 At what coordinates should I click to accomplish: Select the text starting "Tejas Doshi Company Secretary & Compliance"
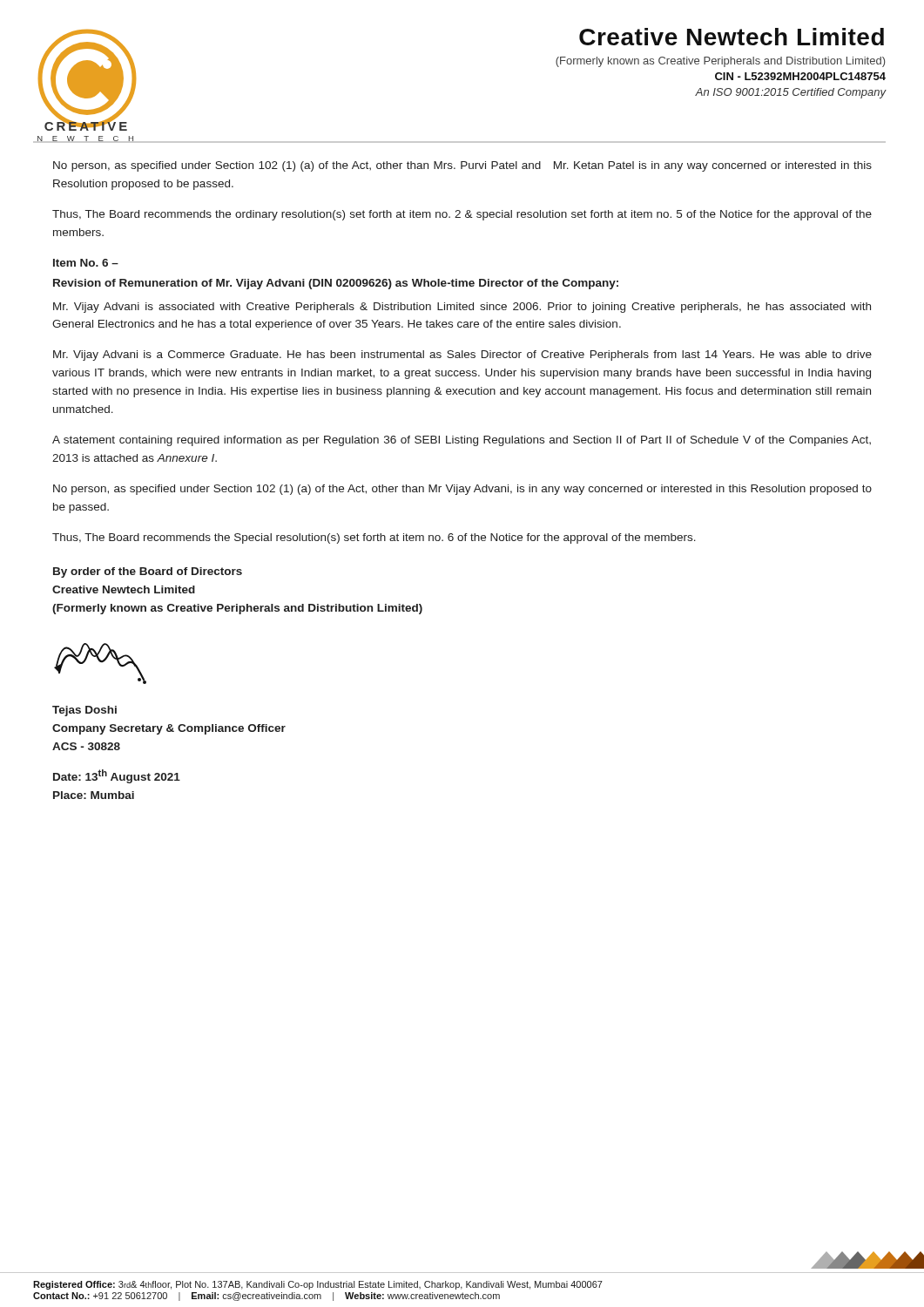click(84, 711)
